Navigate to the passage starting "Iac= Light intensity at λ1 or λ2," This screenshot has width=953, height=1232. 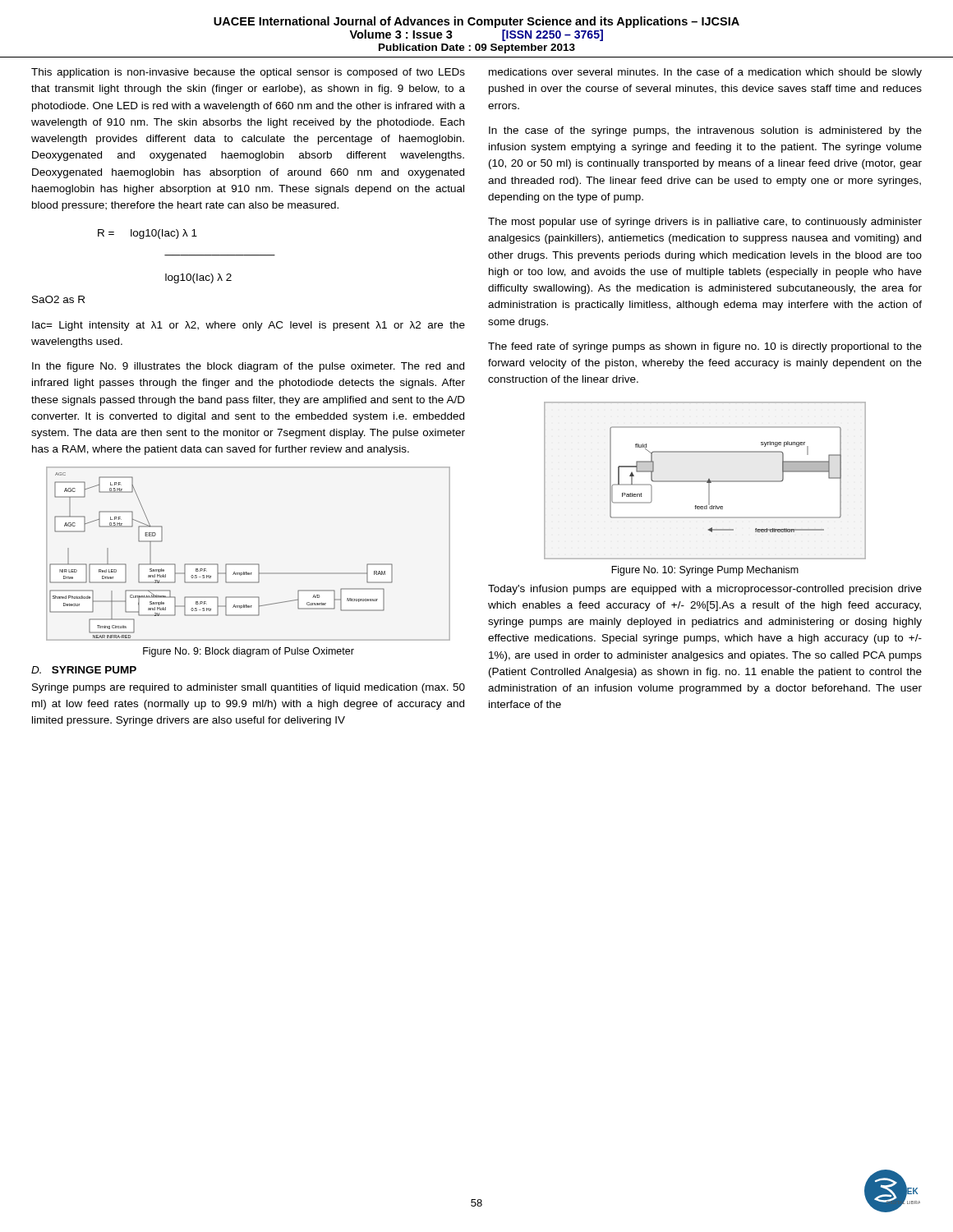pos(248,333)
